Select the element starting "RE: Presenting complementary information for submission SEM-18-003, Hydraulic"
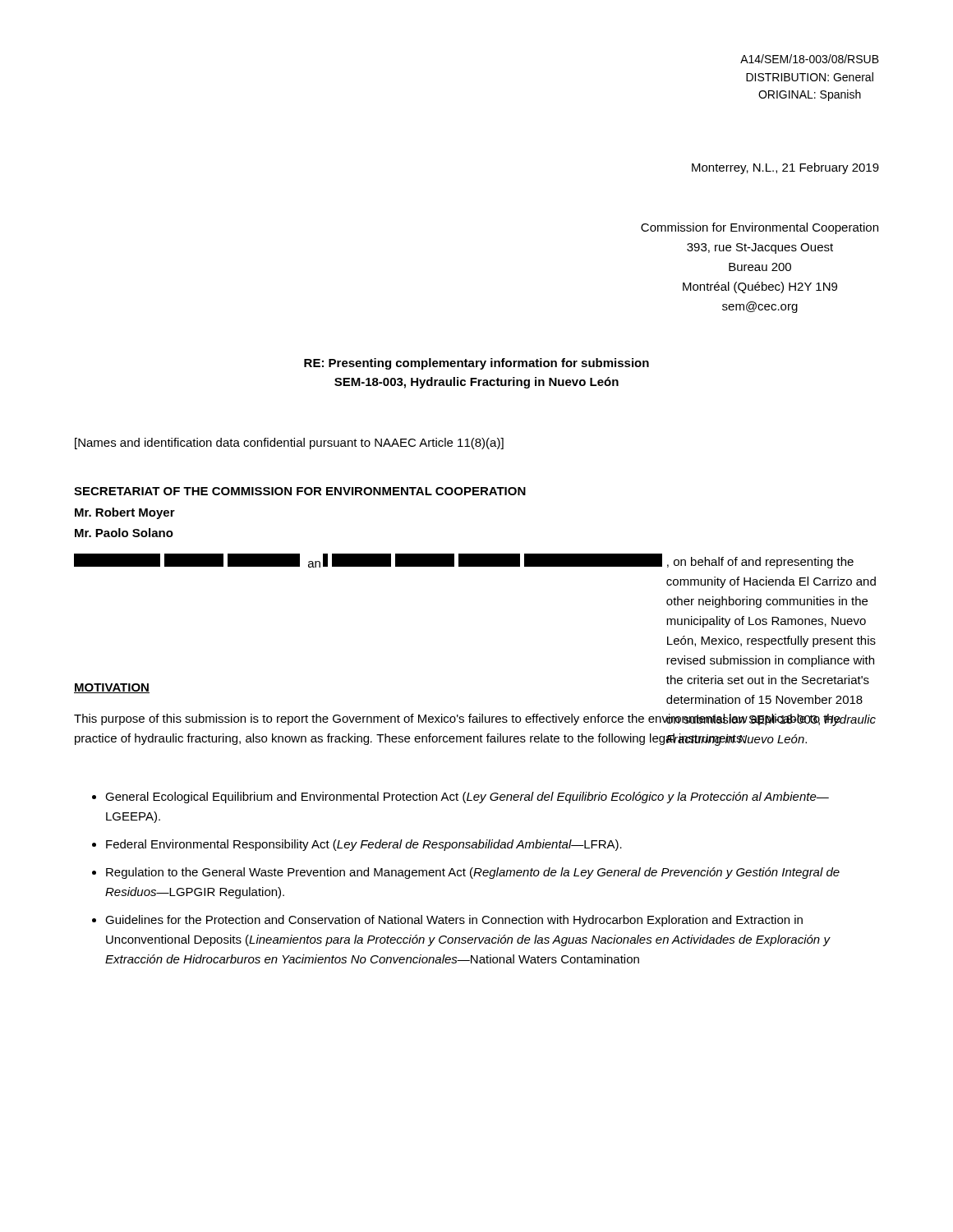This screenshot has width=953, height=1232. 476,372
